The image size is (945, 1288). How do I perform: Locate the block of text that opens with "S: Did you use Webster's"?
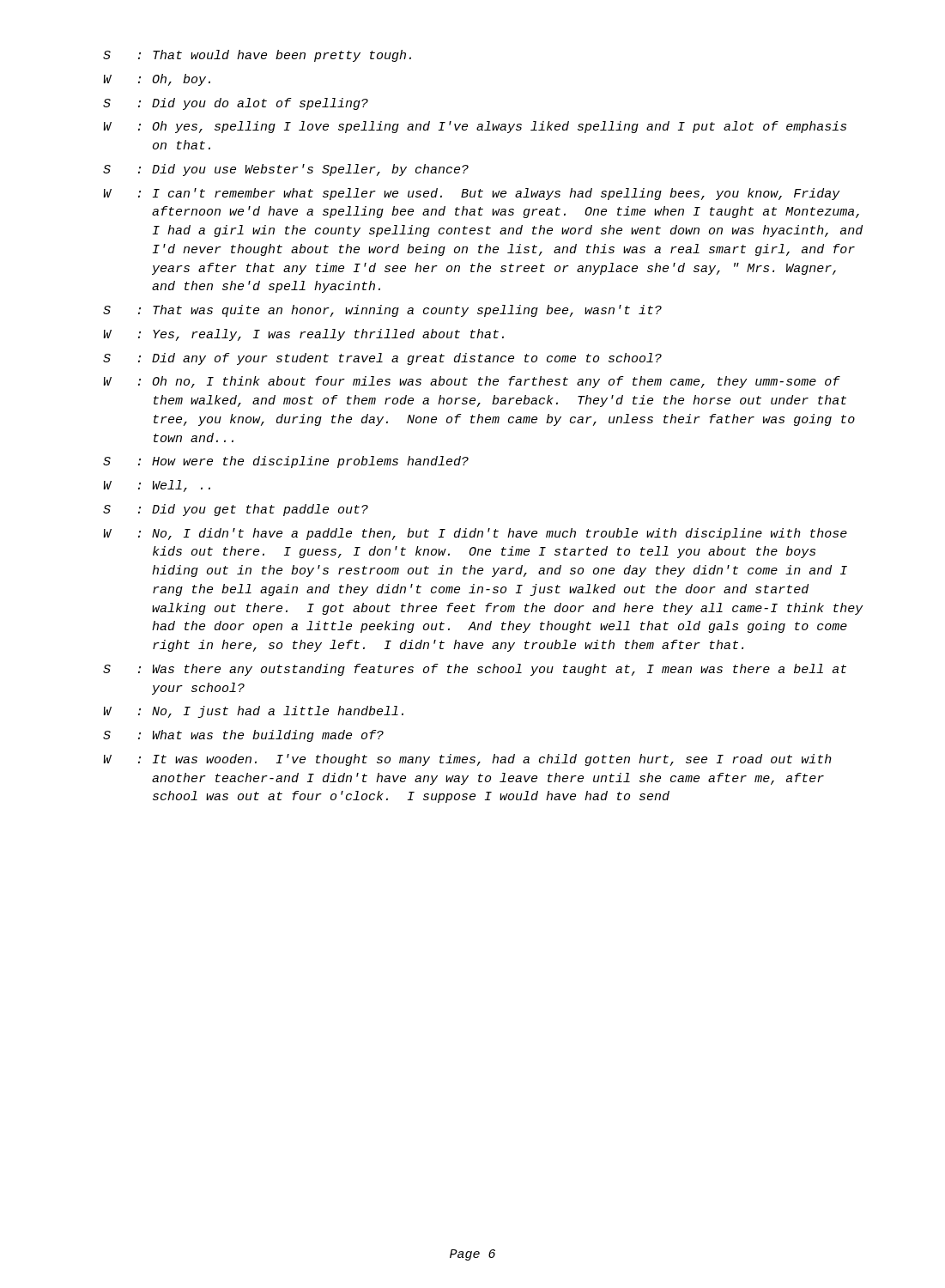(286, 170)
